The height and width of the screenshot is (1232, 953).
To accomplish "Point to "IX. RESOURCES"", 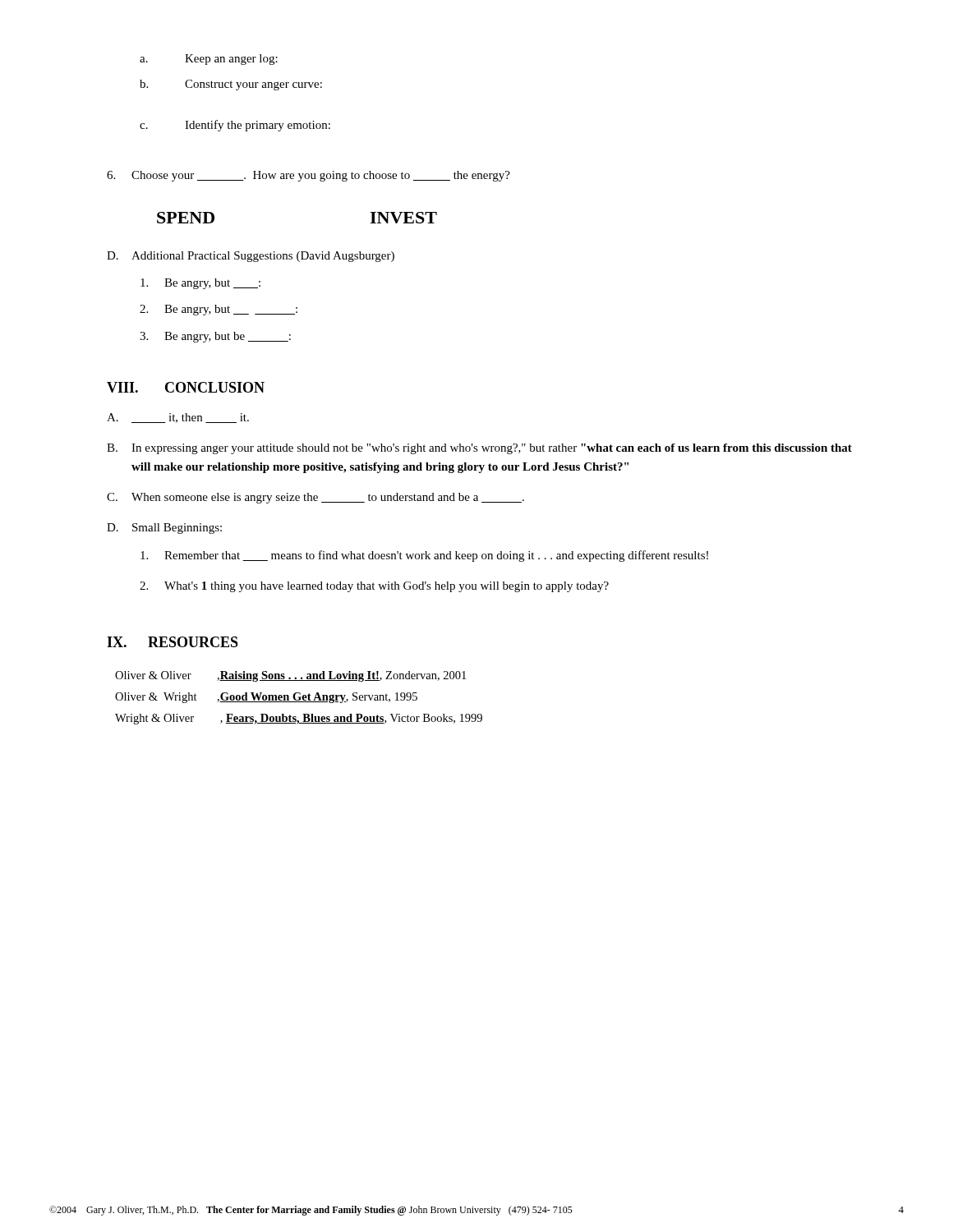I will coord(173,643).
